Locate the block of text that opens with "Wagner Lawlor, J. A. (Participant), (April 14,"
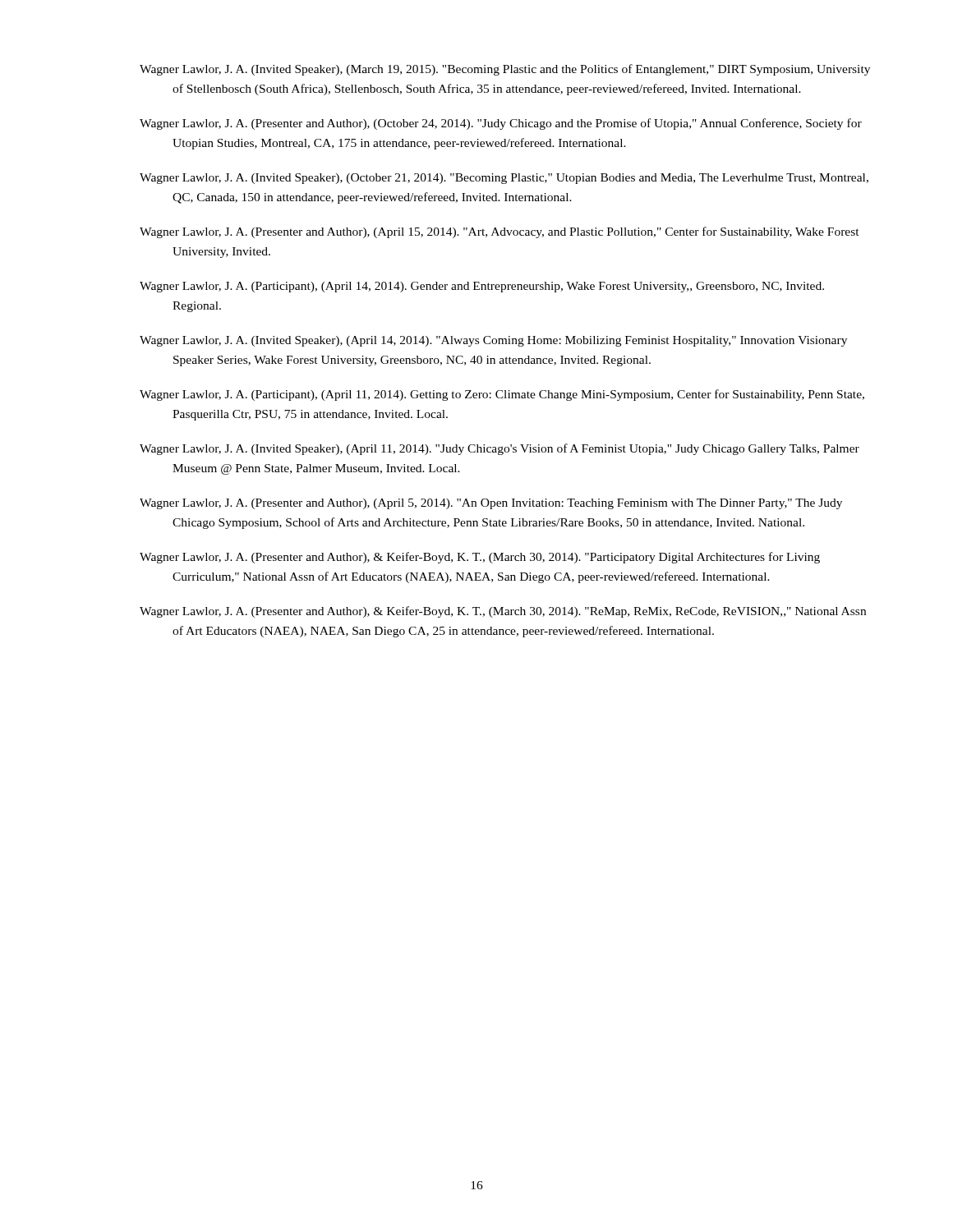This screenshot has height=1232, width=953. coord(482,295)
